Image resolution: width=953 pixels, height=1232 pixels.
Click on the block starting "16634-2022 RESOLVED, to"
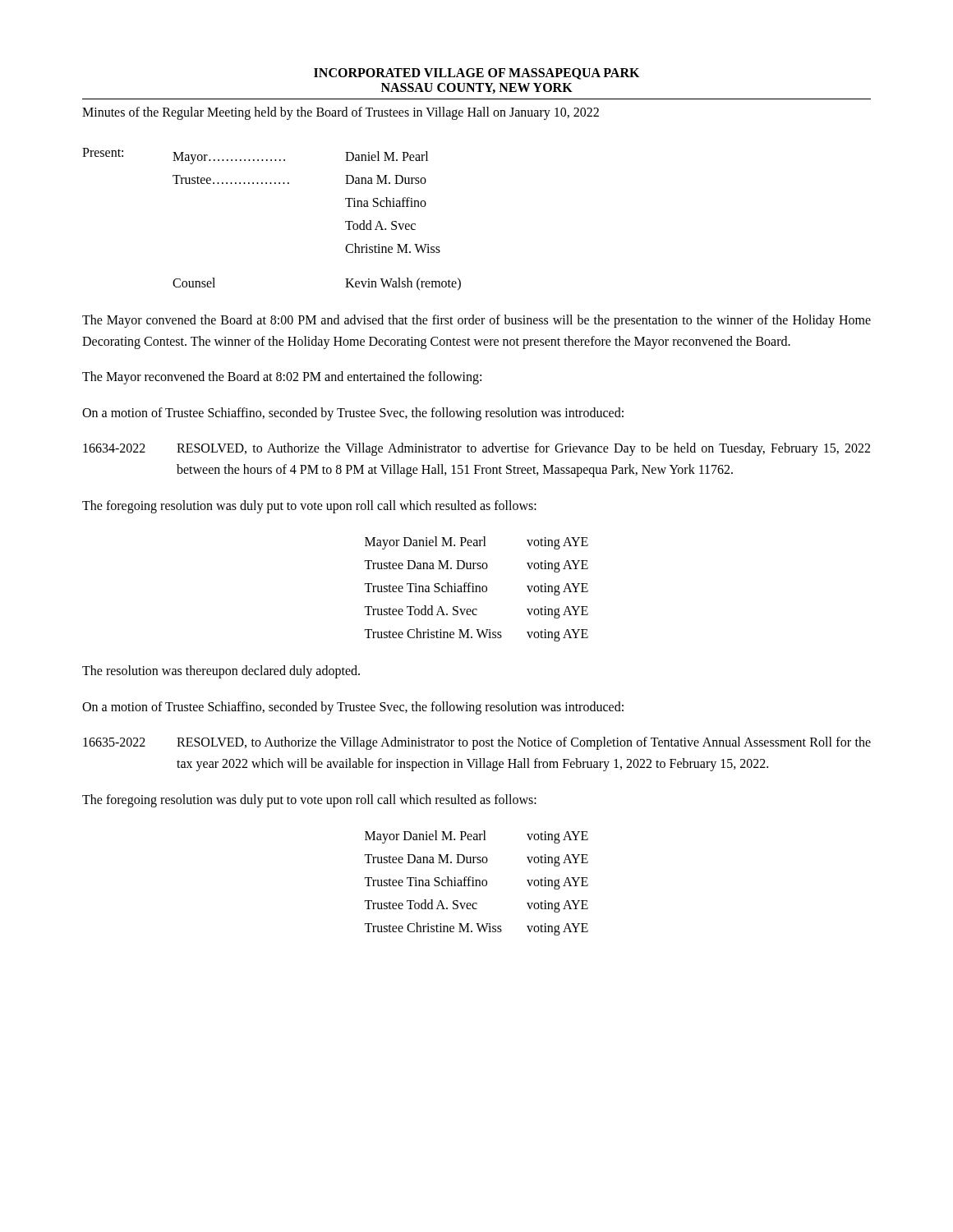click(x=476, y=459)
